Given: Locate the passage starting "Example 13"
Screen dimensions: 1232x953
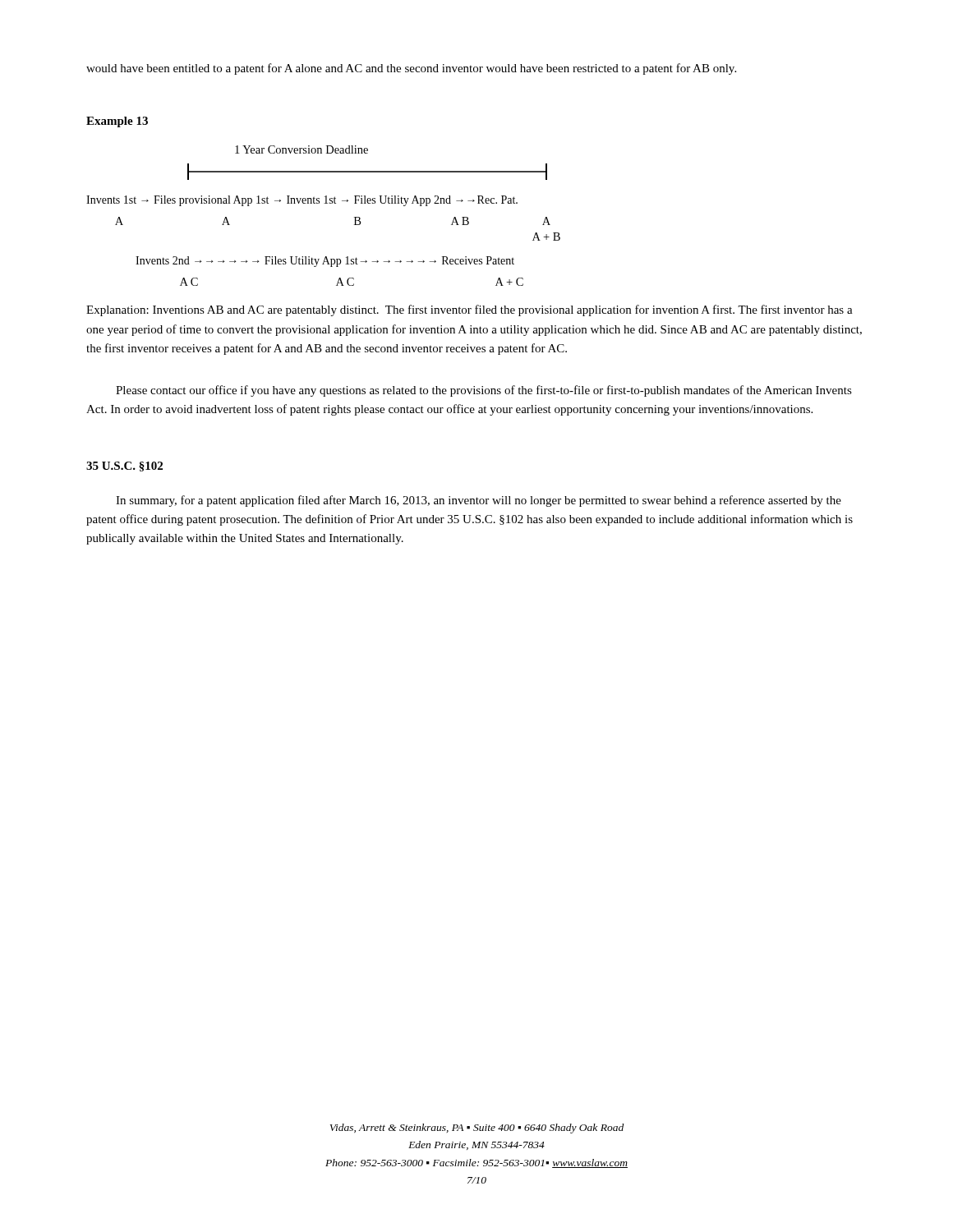Looking at the screenshot, I should 117,120.
